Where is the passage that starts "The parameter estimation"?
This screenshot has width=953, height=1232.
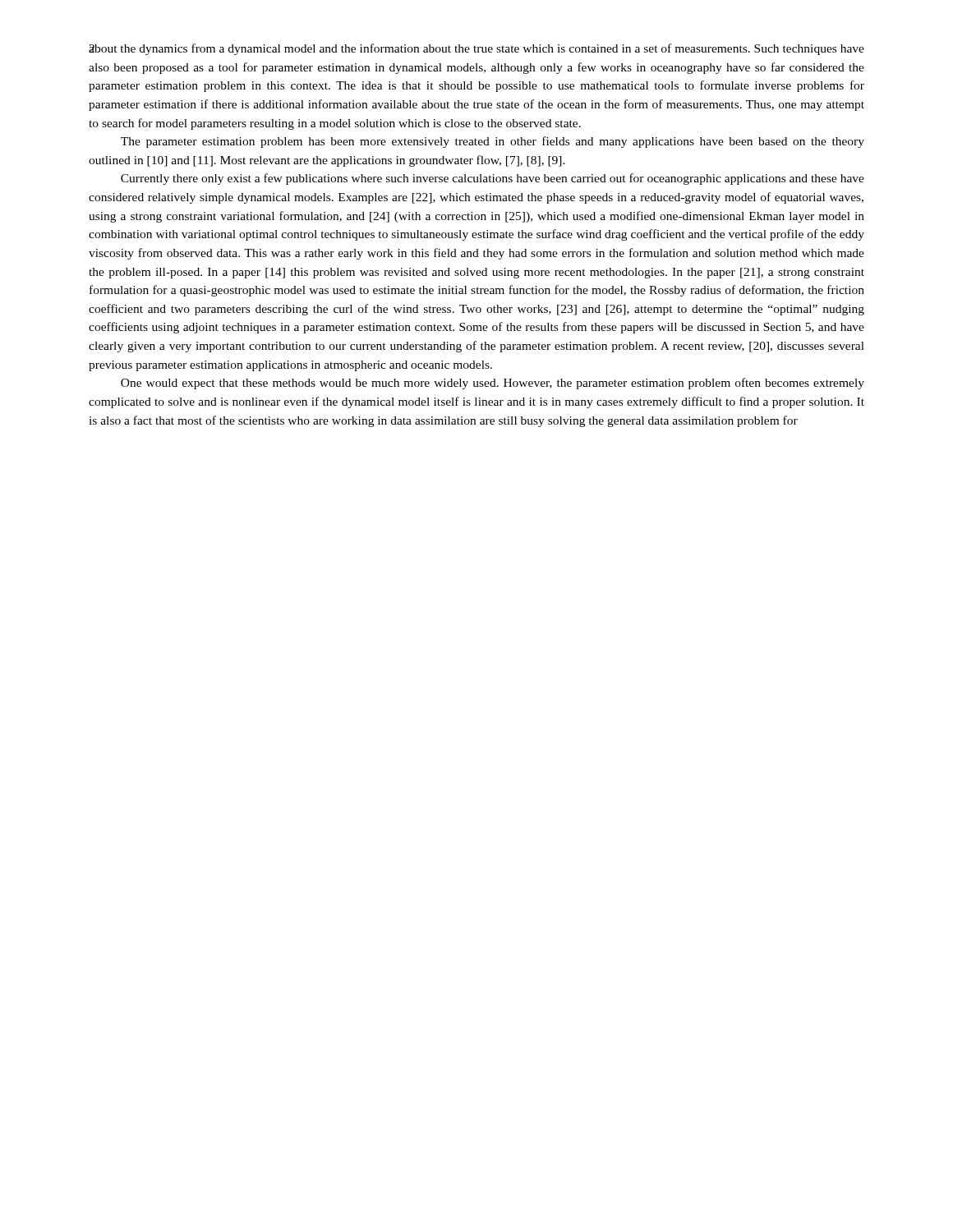tap(476, 151)
